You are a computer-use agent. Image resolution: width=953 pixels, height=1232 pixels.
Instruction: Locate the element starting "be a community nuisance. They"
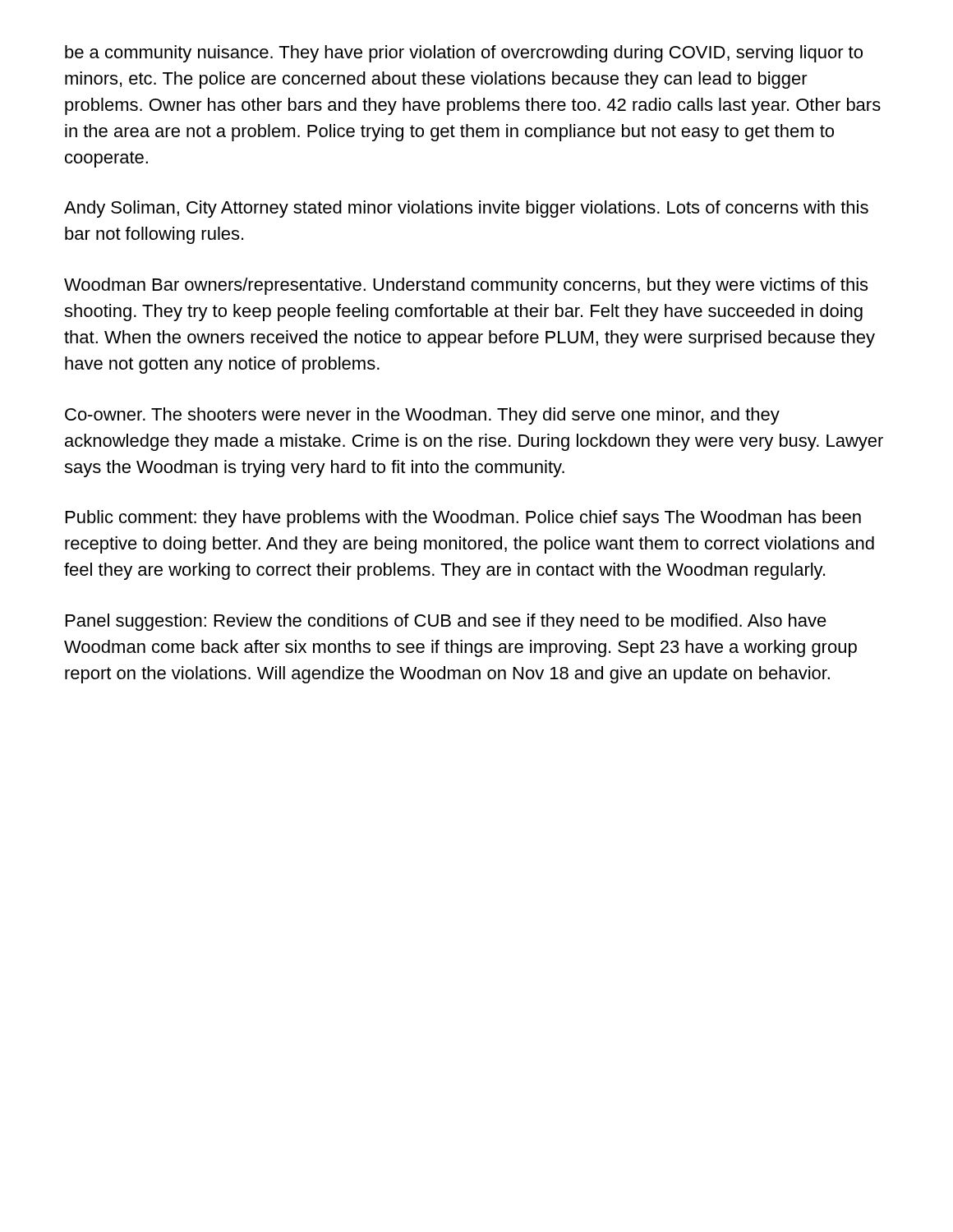tap(472, 105)
